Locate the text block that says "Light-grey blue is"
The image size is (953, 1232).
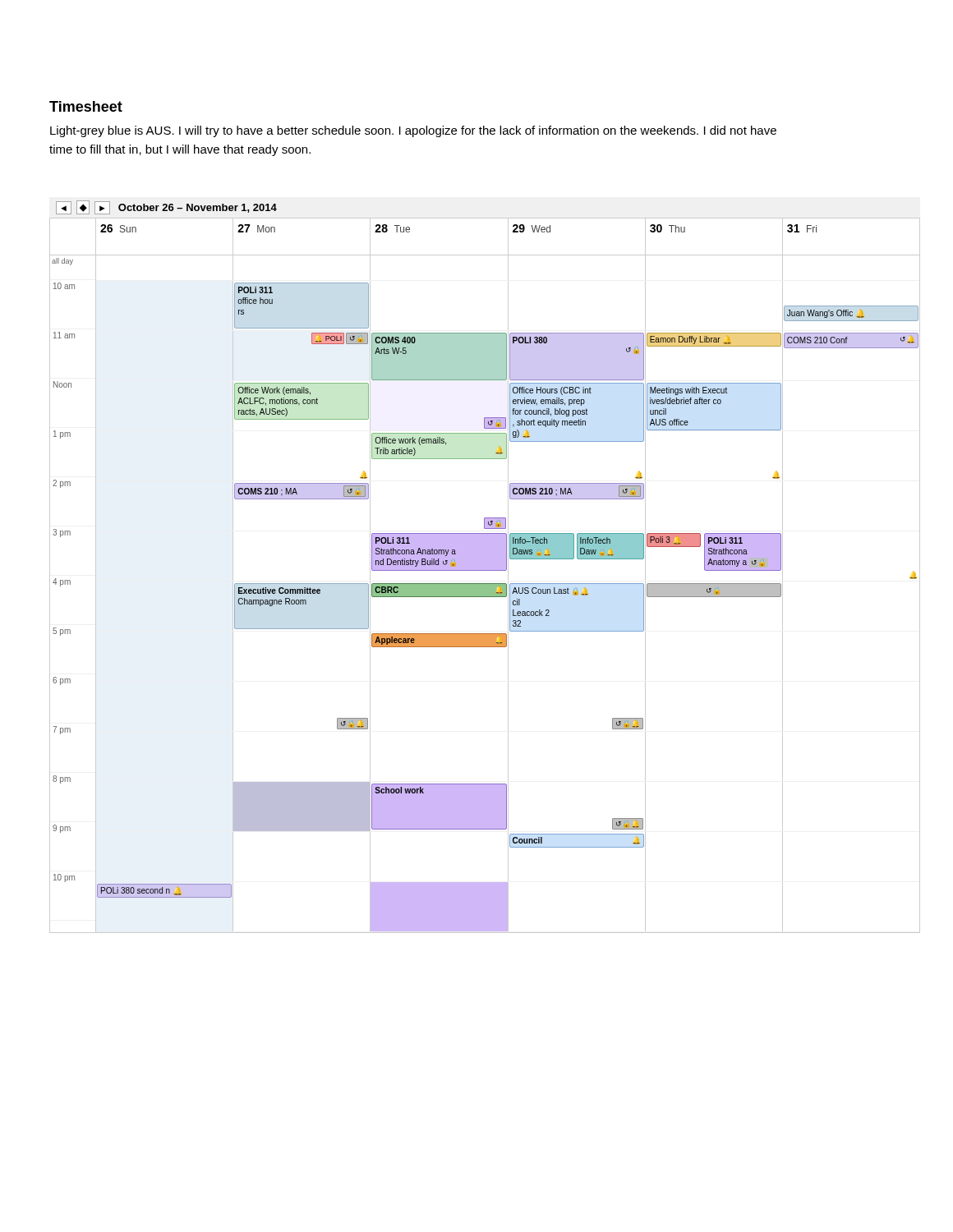point(413,139)
